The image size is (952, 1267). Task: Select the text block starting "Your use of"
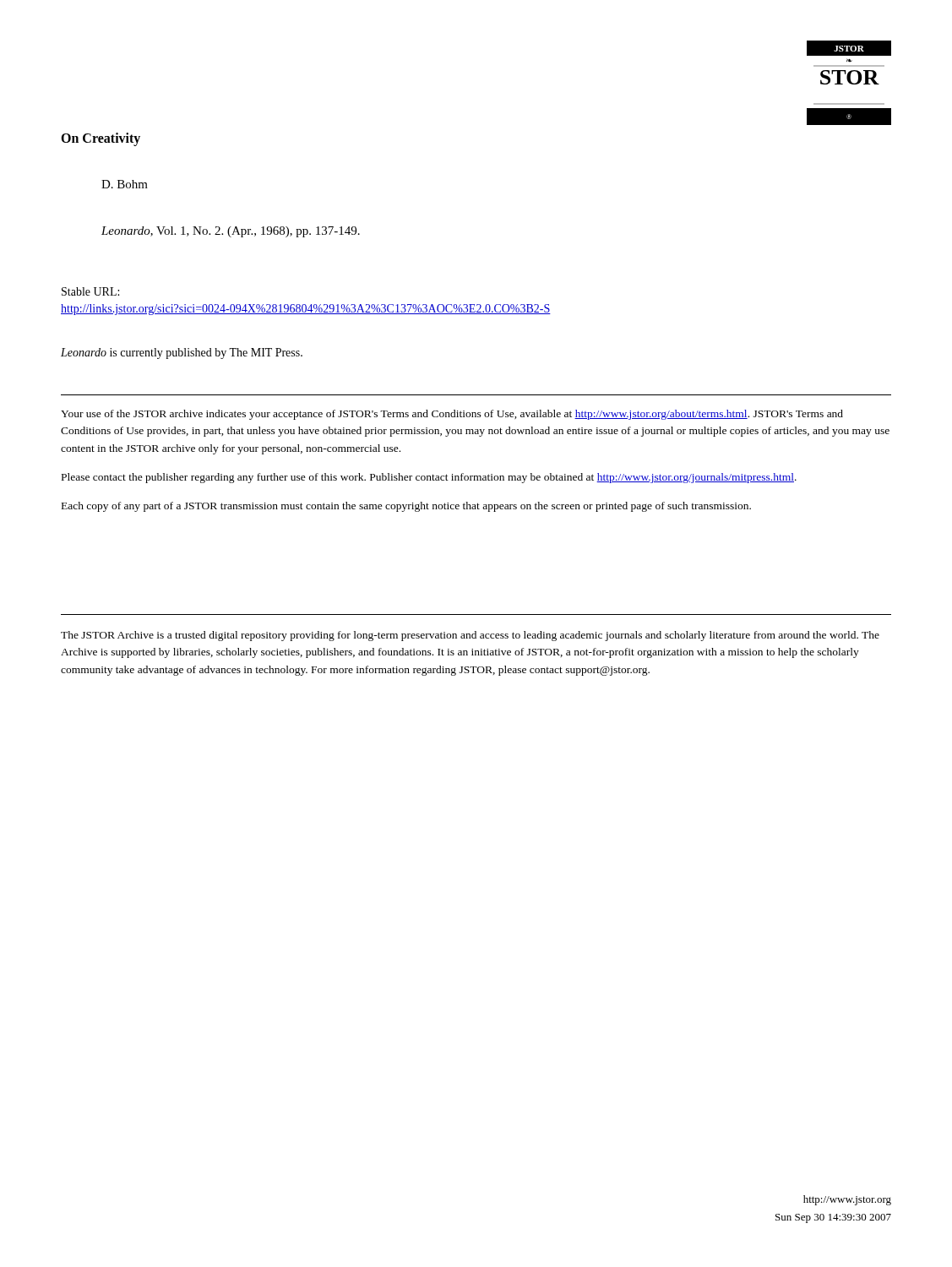[x=452, y=415]
